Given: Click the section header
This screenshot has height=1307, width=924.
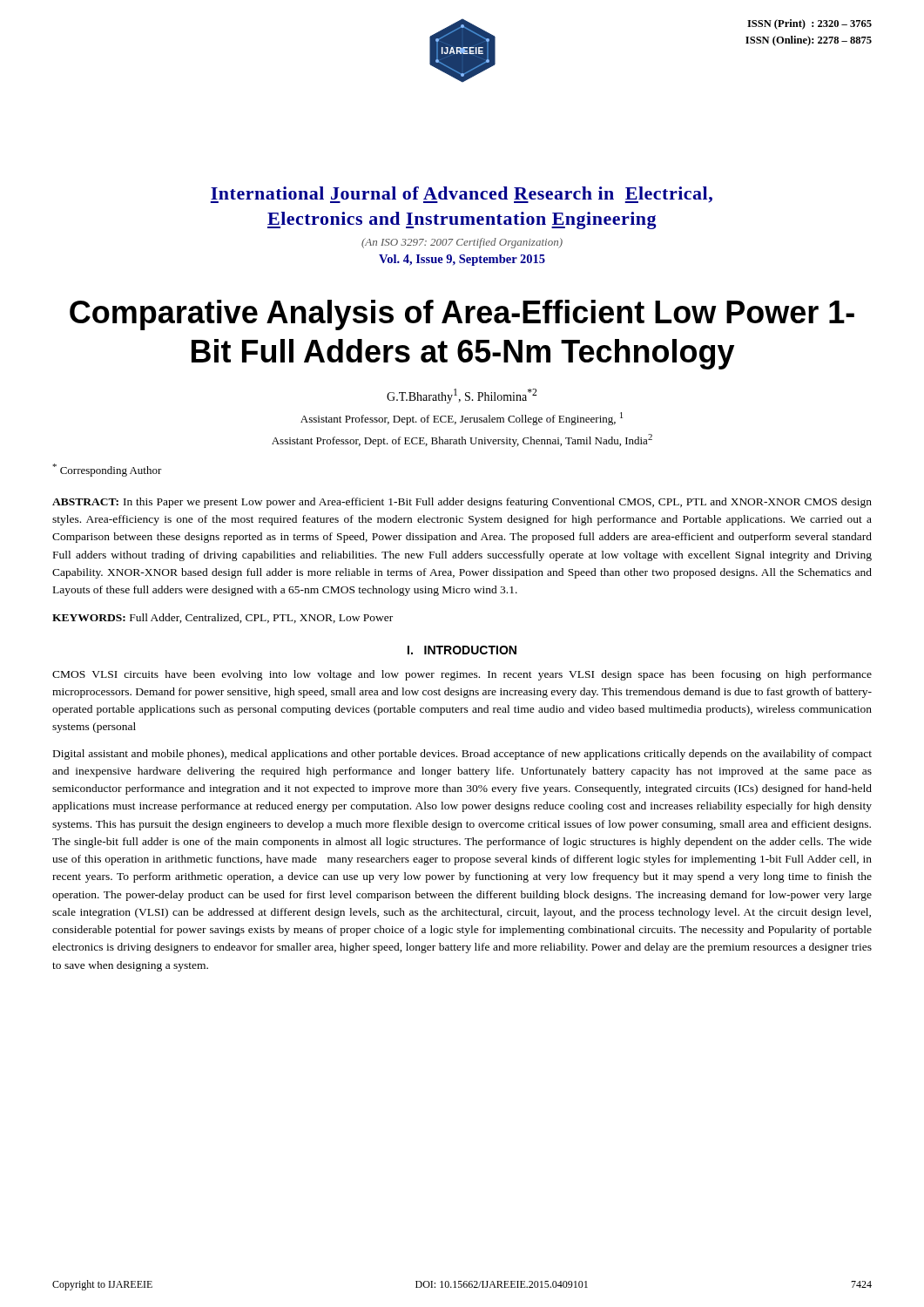Looking at the screenshot, I should (462, 650).
